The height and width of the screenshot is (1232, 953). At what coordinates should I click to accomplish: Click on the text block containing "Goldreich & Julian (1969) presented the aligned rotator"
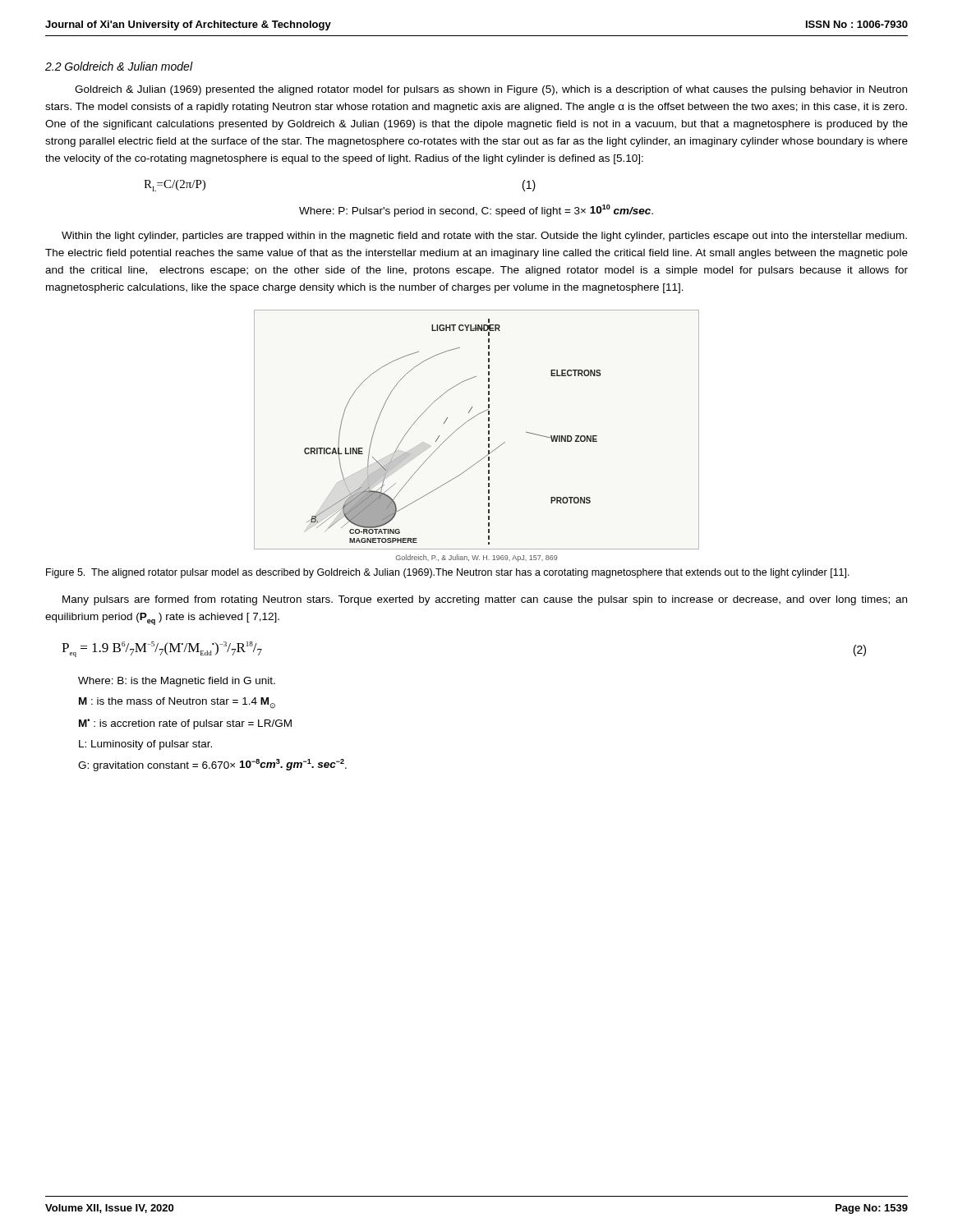point(476,123)
